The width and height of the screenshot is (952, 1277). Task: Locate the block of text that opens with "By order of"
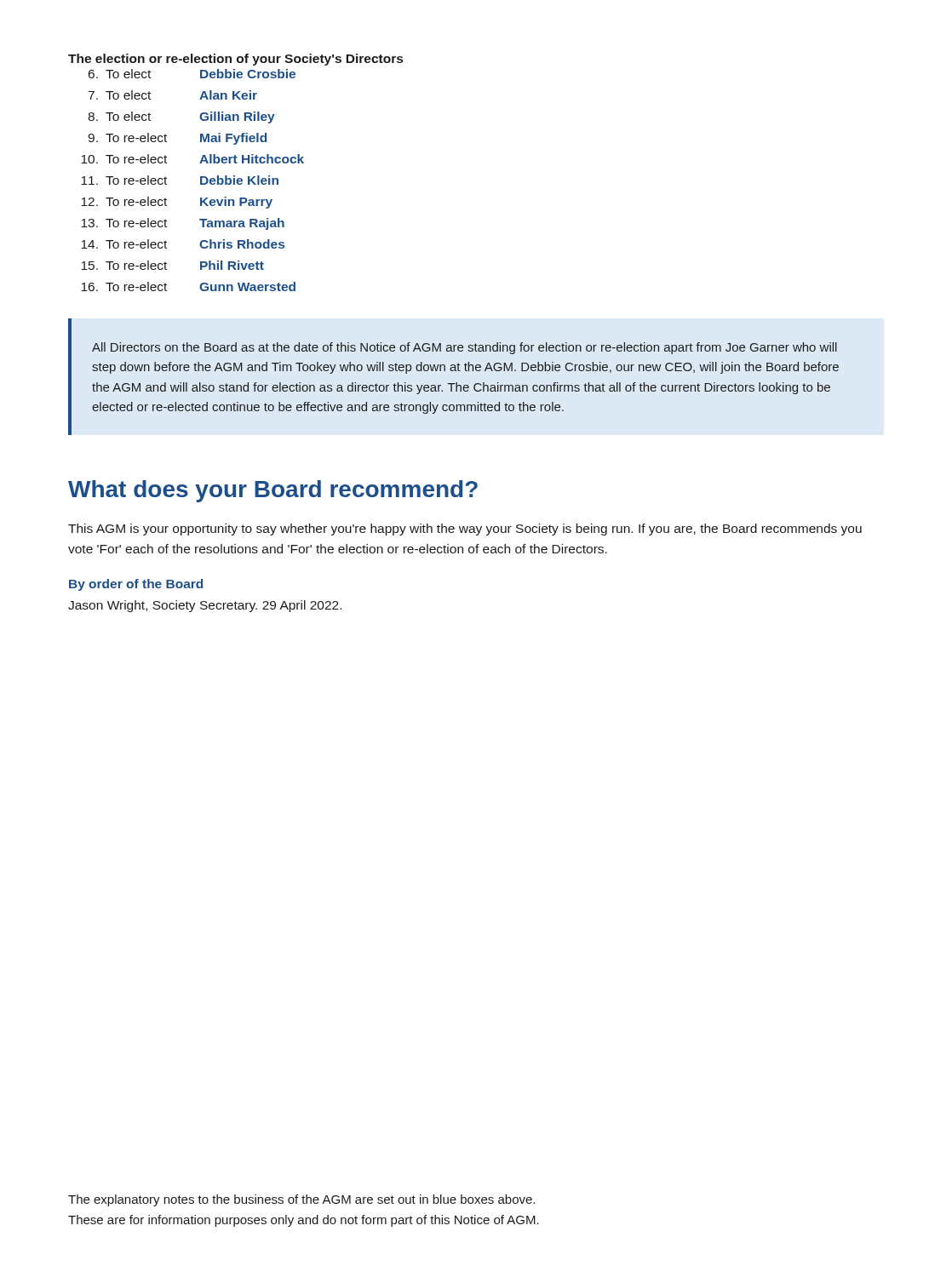(x=136, y=585)
